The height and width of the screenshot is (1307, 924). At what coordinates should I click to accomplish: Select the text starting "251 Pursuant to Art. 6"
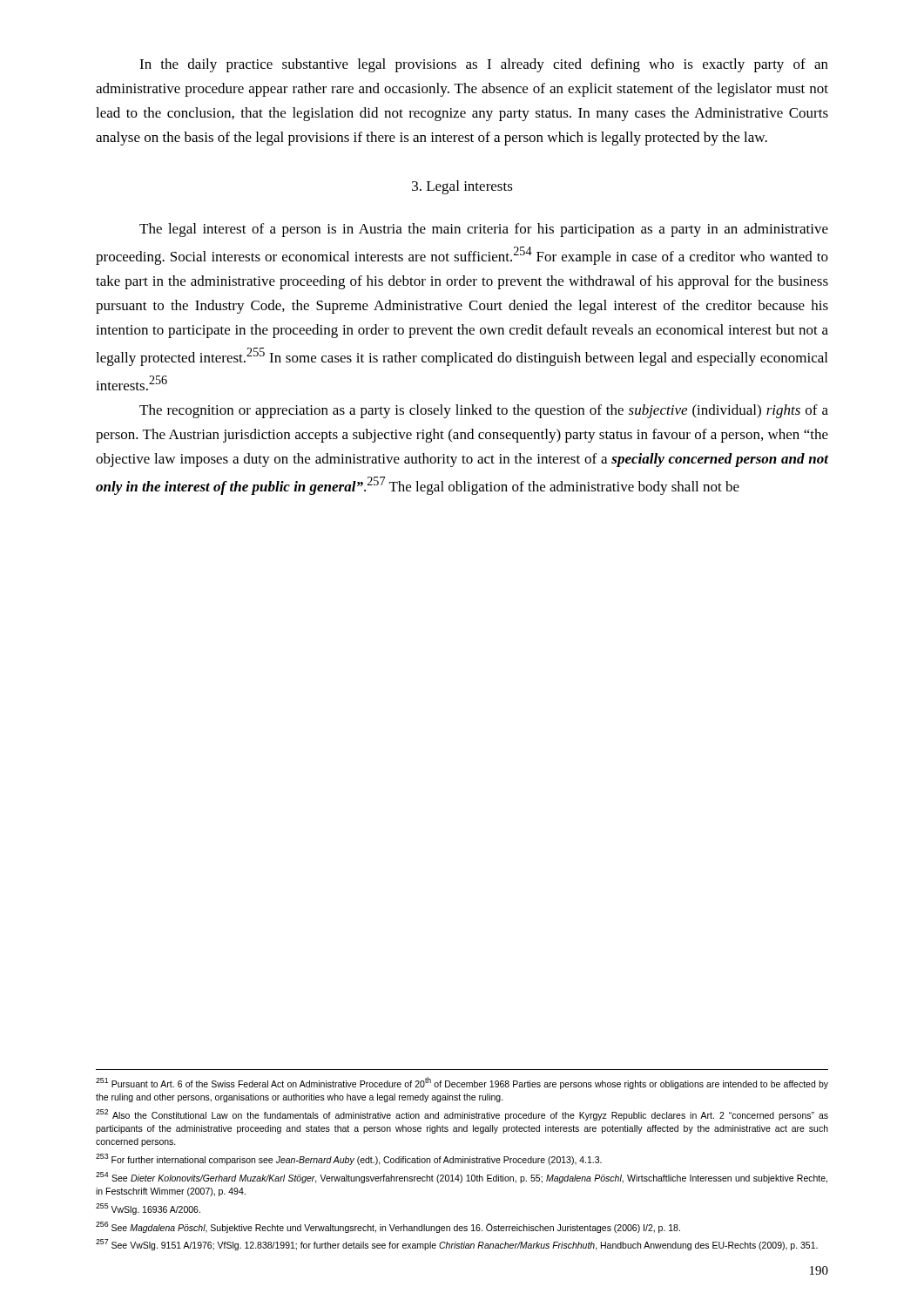(462, 1089)
